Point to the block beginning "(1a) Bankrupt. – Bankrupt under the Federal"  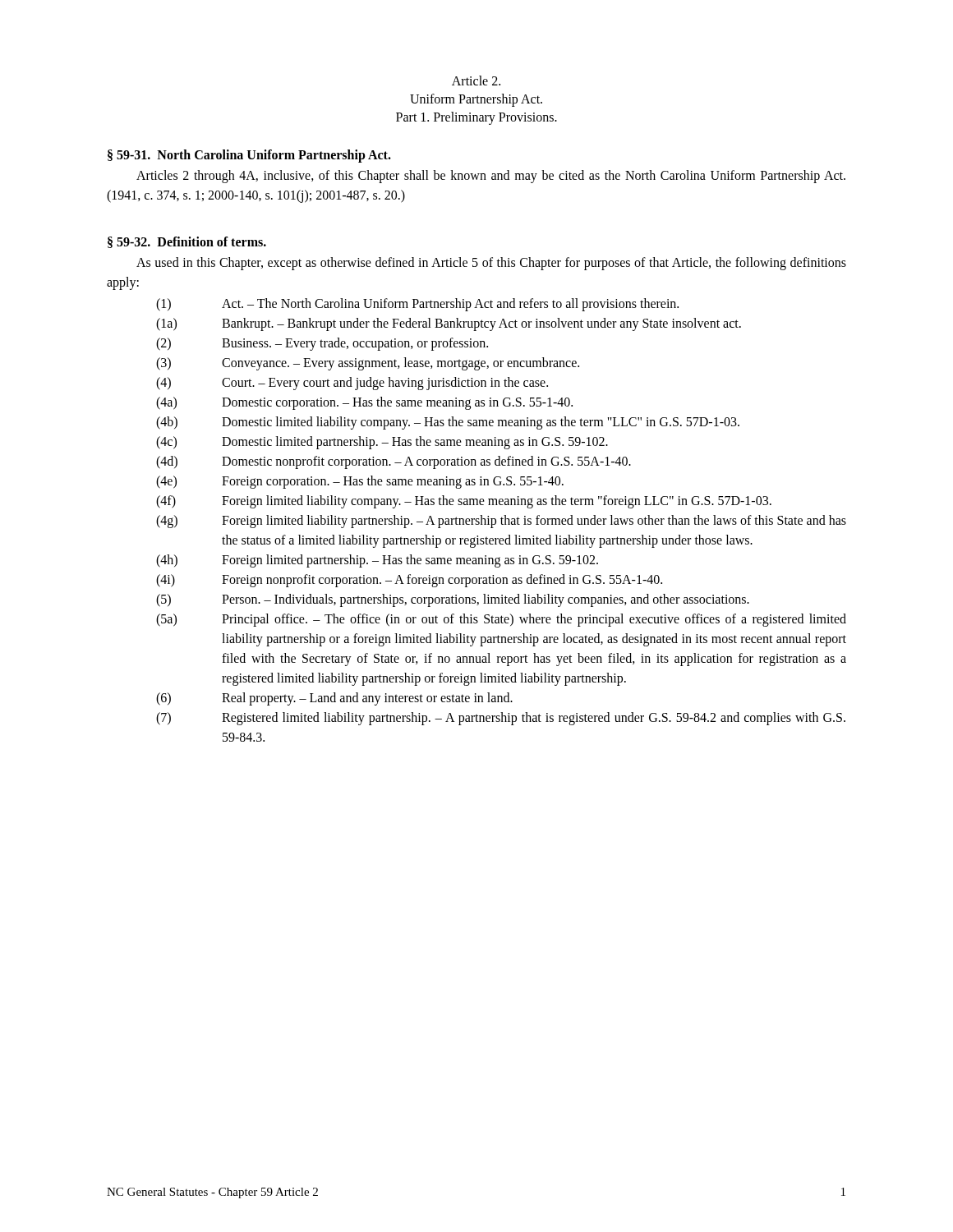coord(476,324)
